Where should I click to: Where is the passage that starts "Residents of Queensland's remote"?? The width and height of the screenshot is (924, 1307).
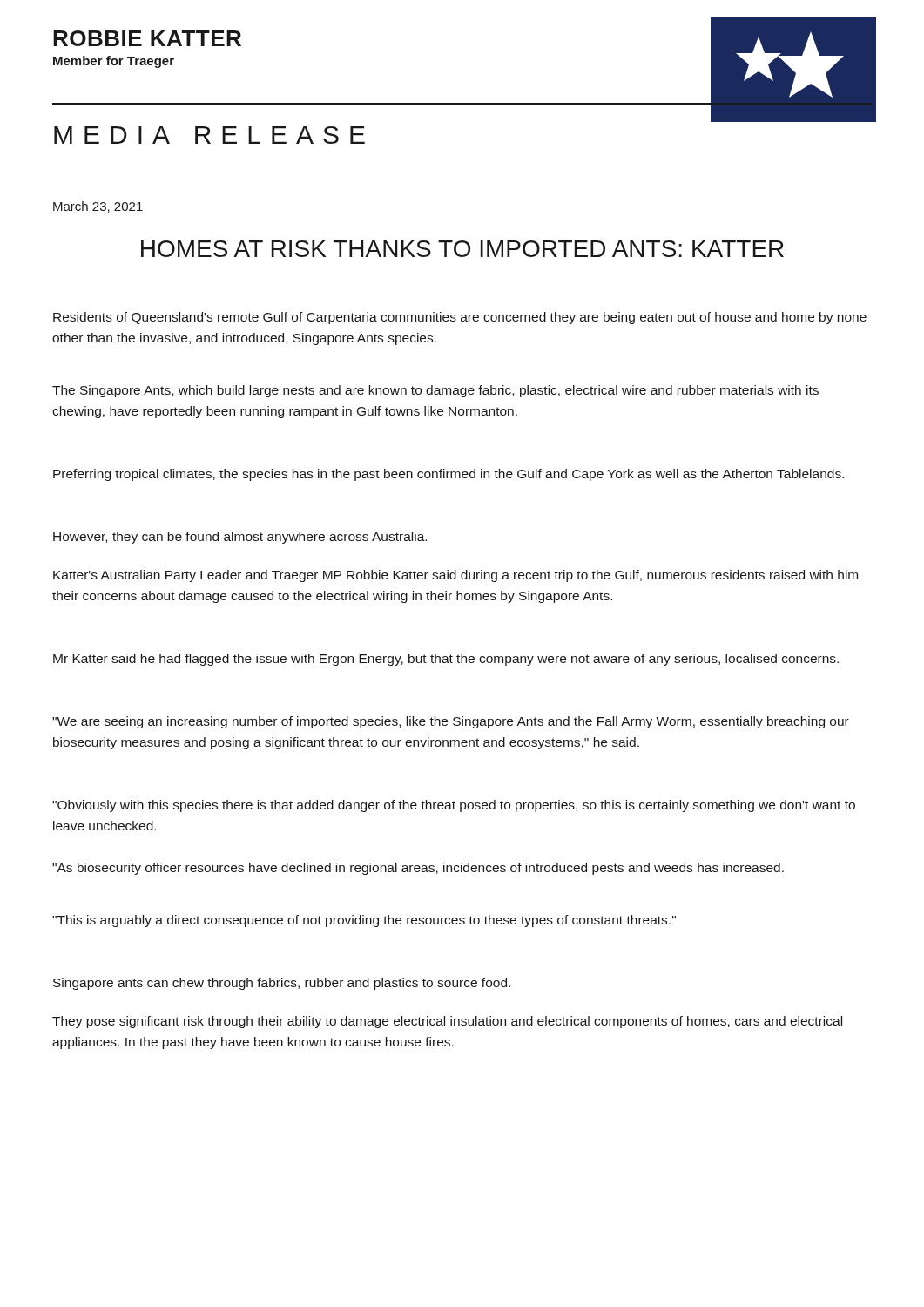pos(460,327)
